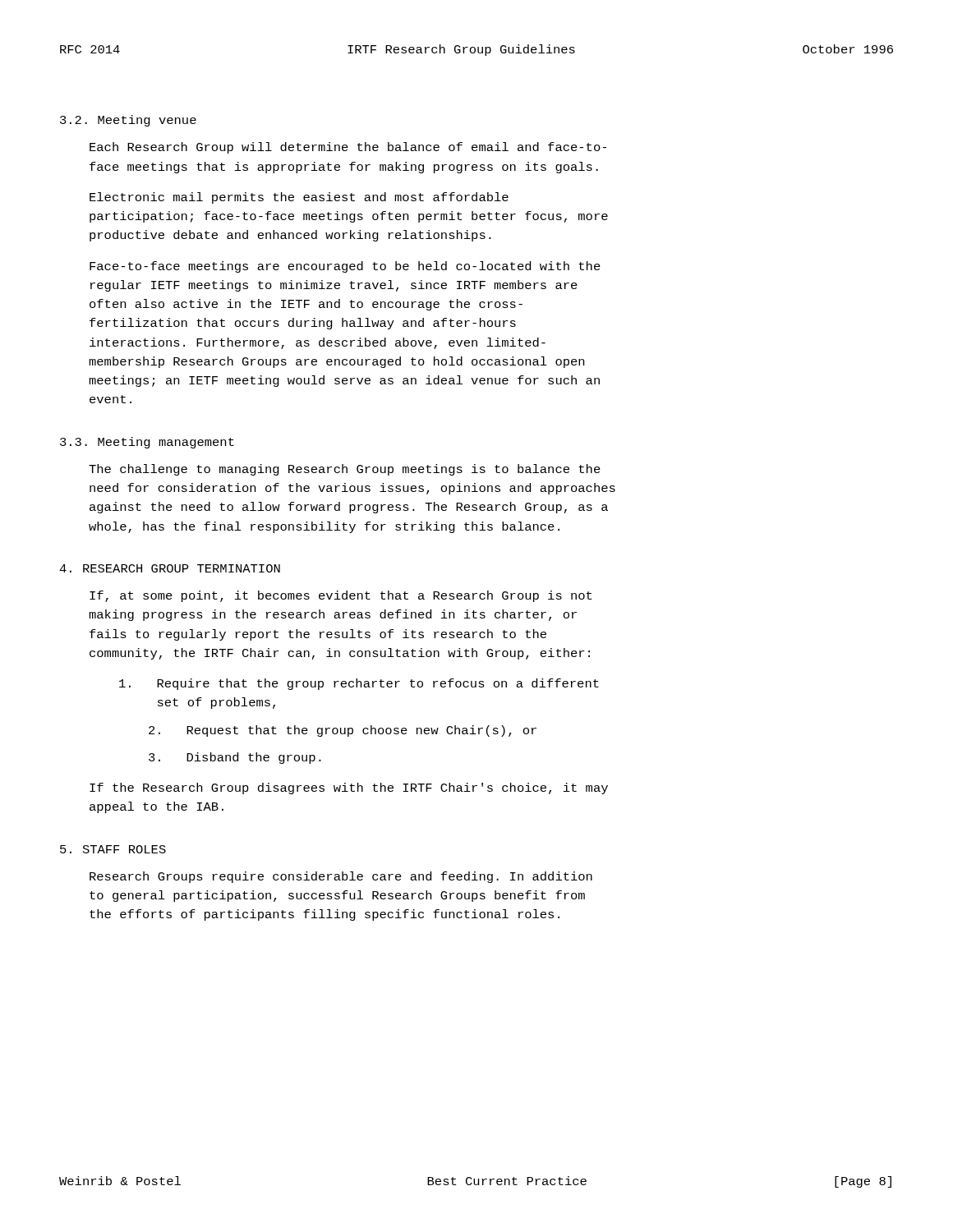
Task: Locate the list item that reads "3. Disband the"
Action: (x=236, y=758)
